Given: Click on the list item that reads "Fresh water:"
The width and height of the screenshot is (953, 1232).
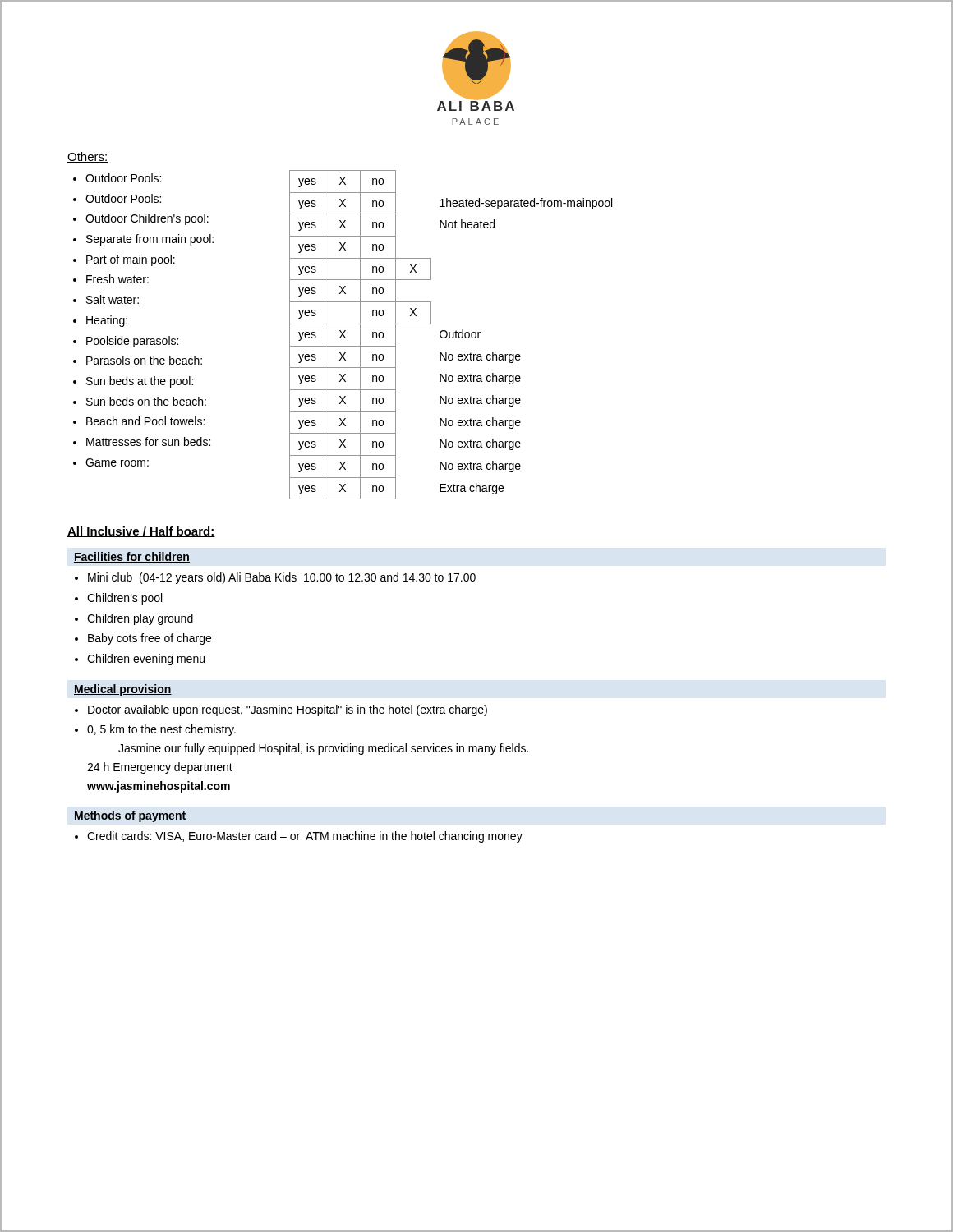Looking at the screenshot, I should point(117,280).
